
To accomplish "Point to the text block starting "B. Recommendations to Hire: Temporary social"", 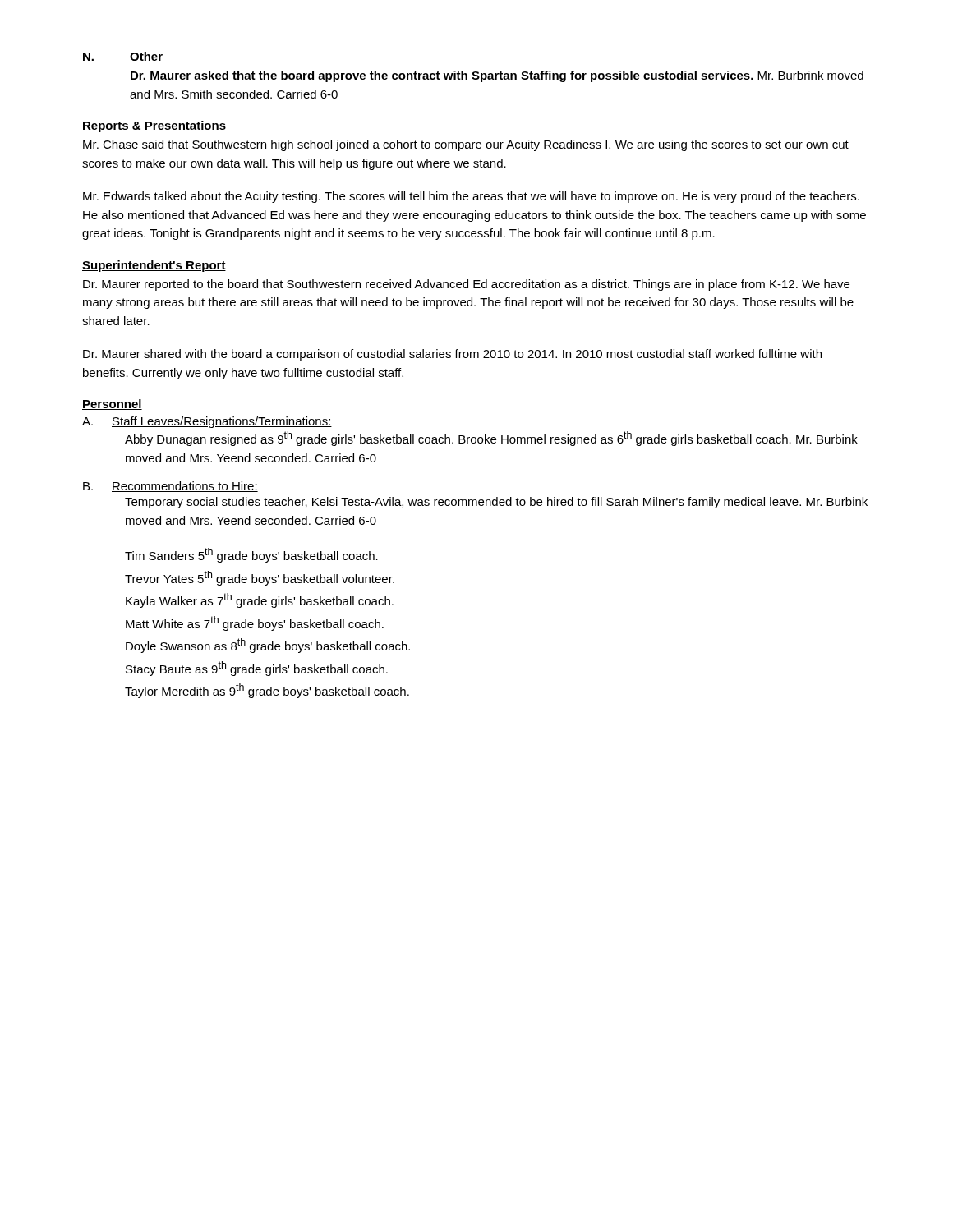I will (x=476, y=504).
